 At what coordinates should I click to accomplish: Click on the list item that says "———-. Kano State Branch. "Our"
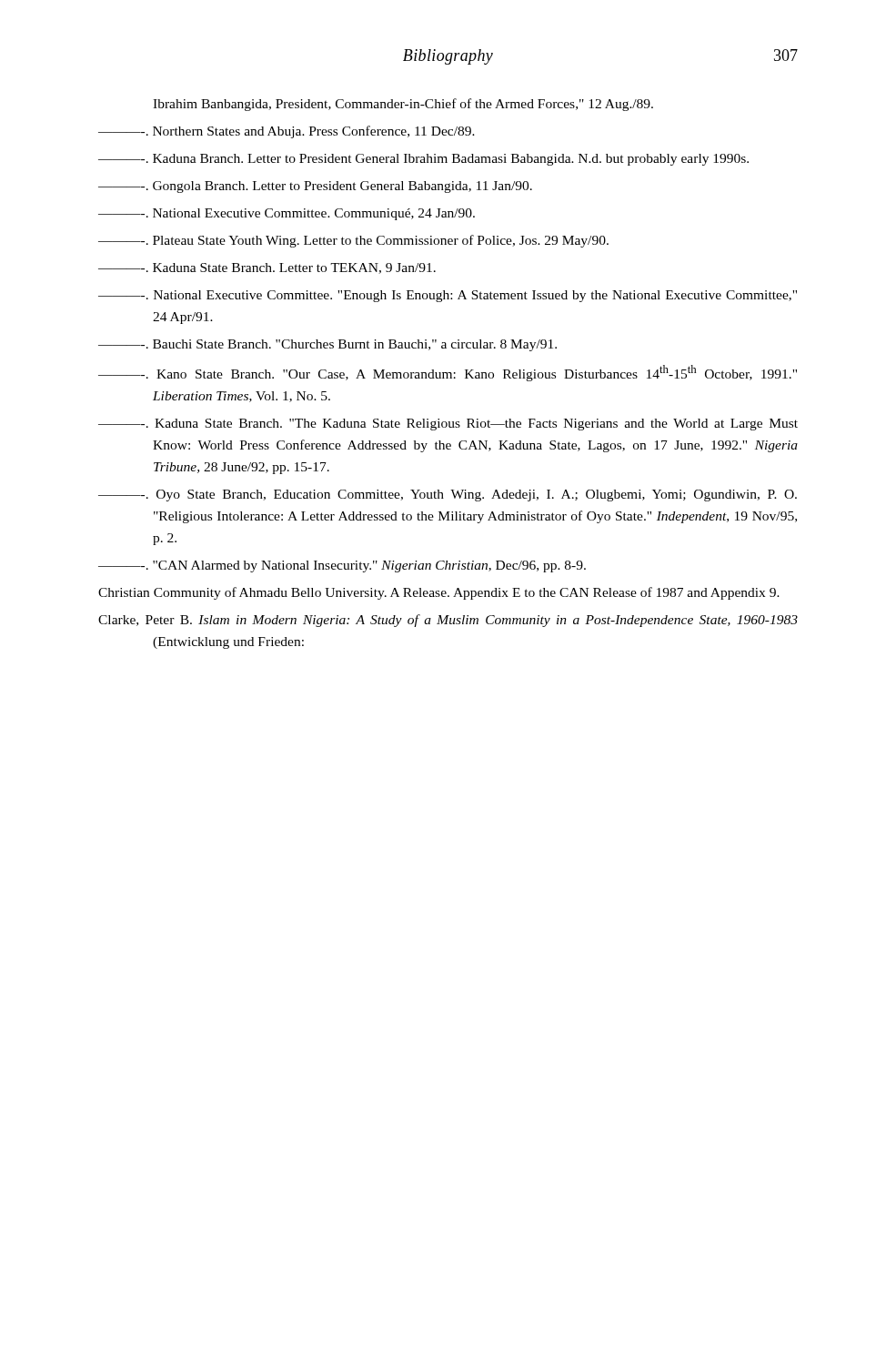[x=448, y=384]
